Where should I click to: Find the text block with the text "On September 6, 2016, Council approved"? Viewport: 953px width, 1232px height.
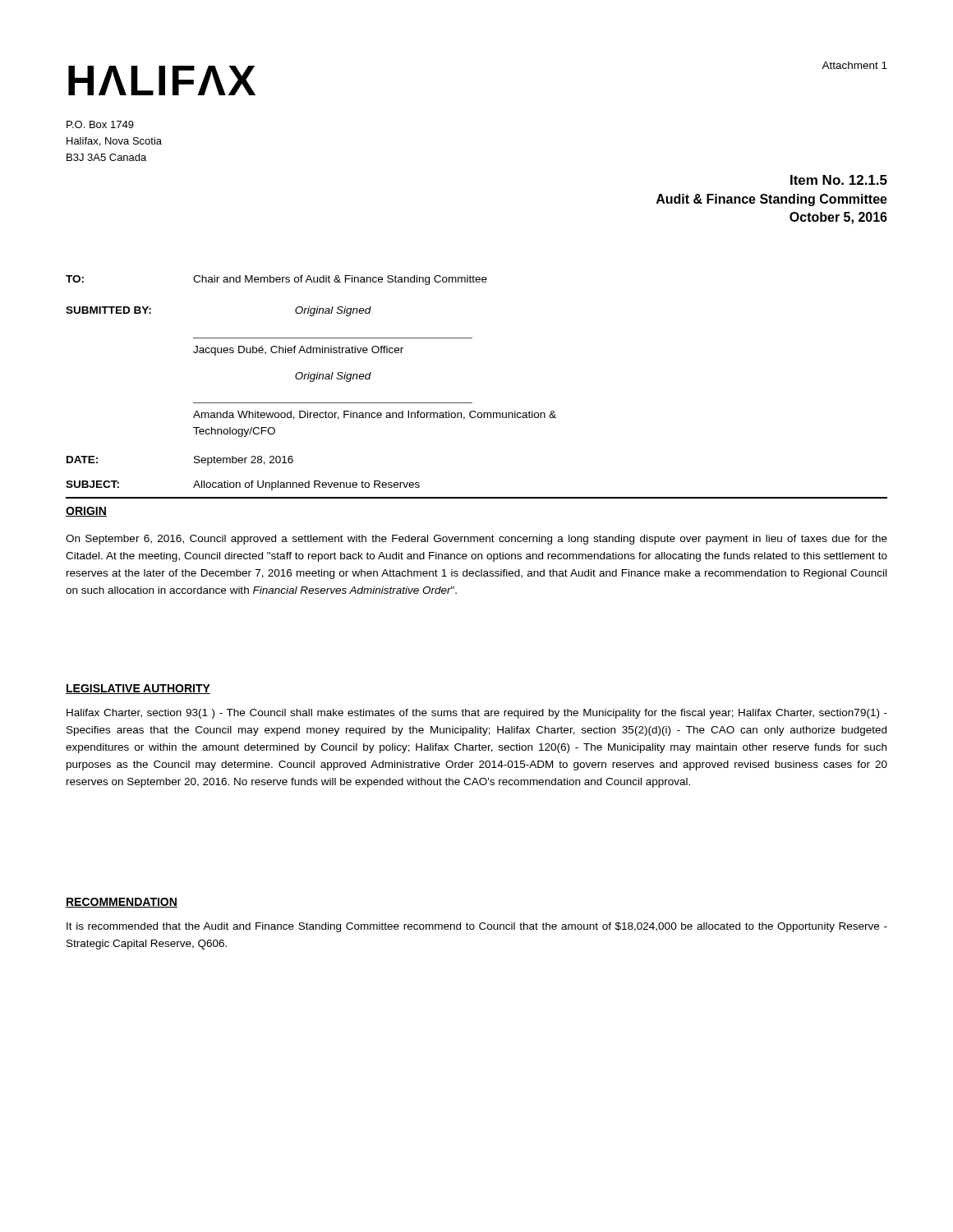(476, 564)
